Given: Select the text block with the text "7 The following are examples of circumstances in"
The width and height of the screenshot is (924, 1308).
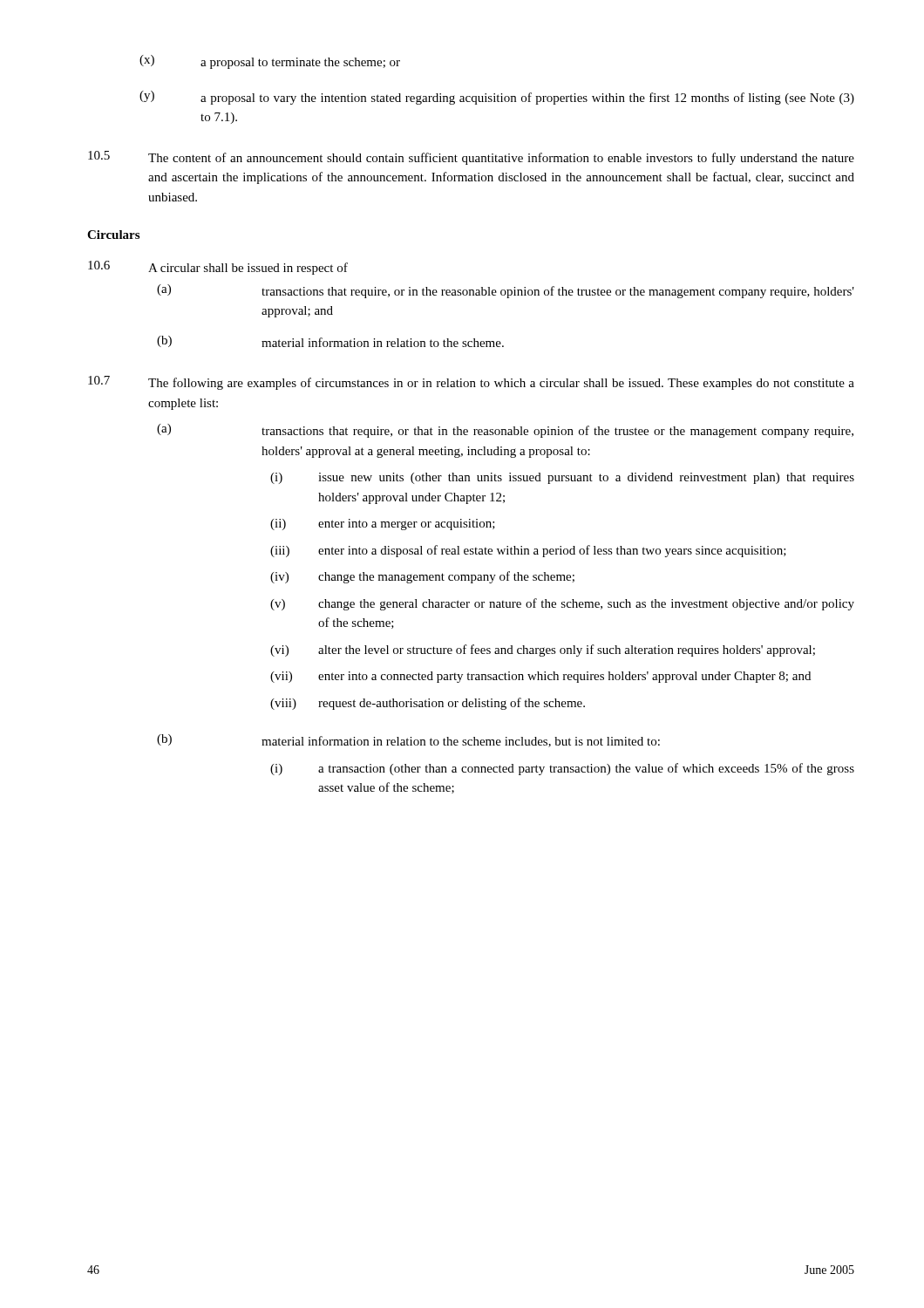Looking at the screenshot, I should coord(471,393).
